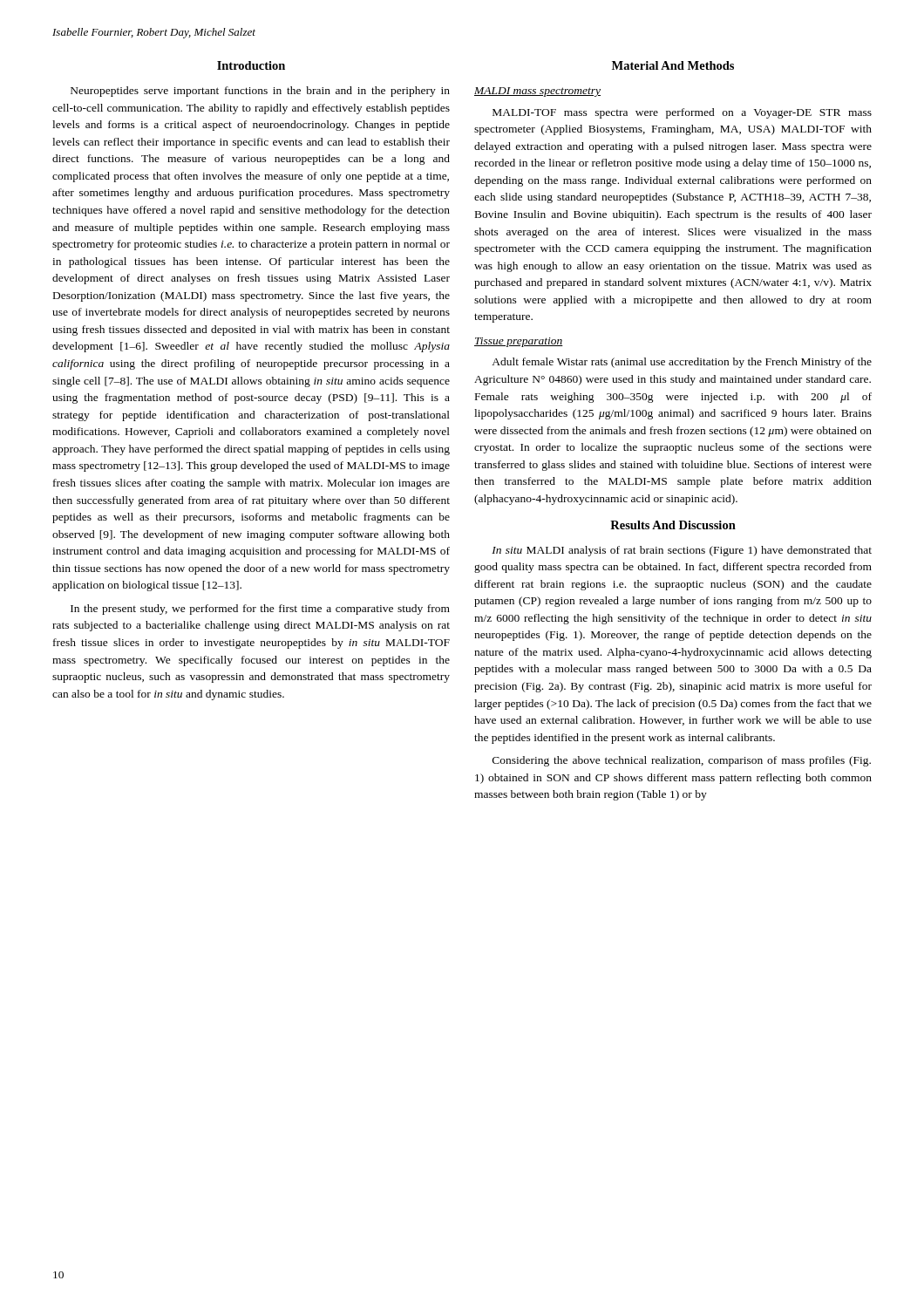Point to the block starting "Adult female Wistar rats (animal use accreditation by"

(x=673, y=430)
